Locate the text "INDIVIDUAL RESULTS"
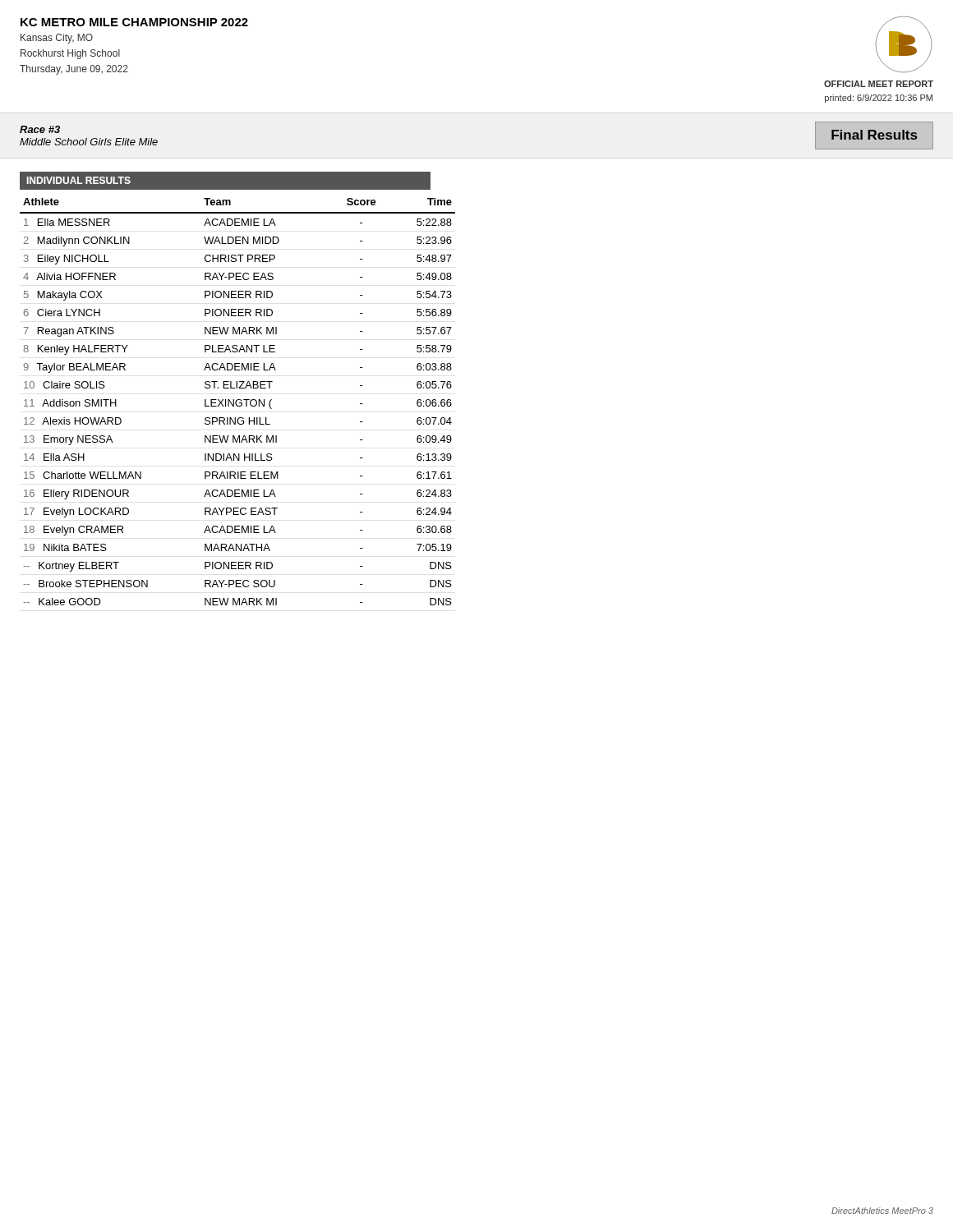The height and width of the screenshot is (1232, 953). point(78,181)
